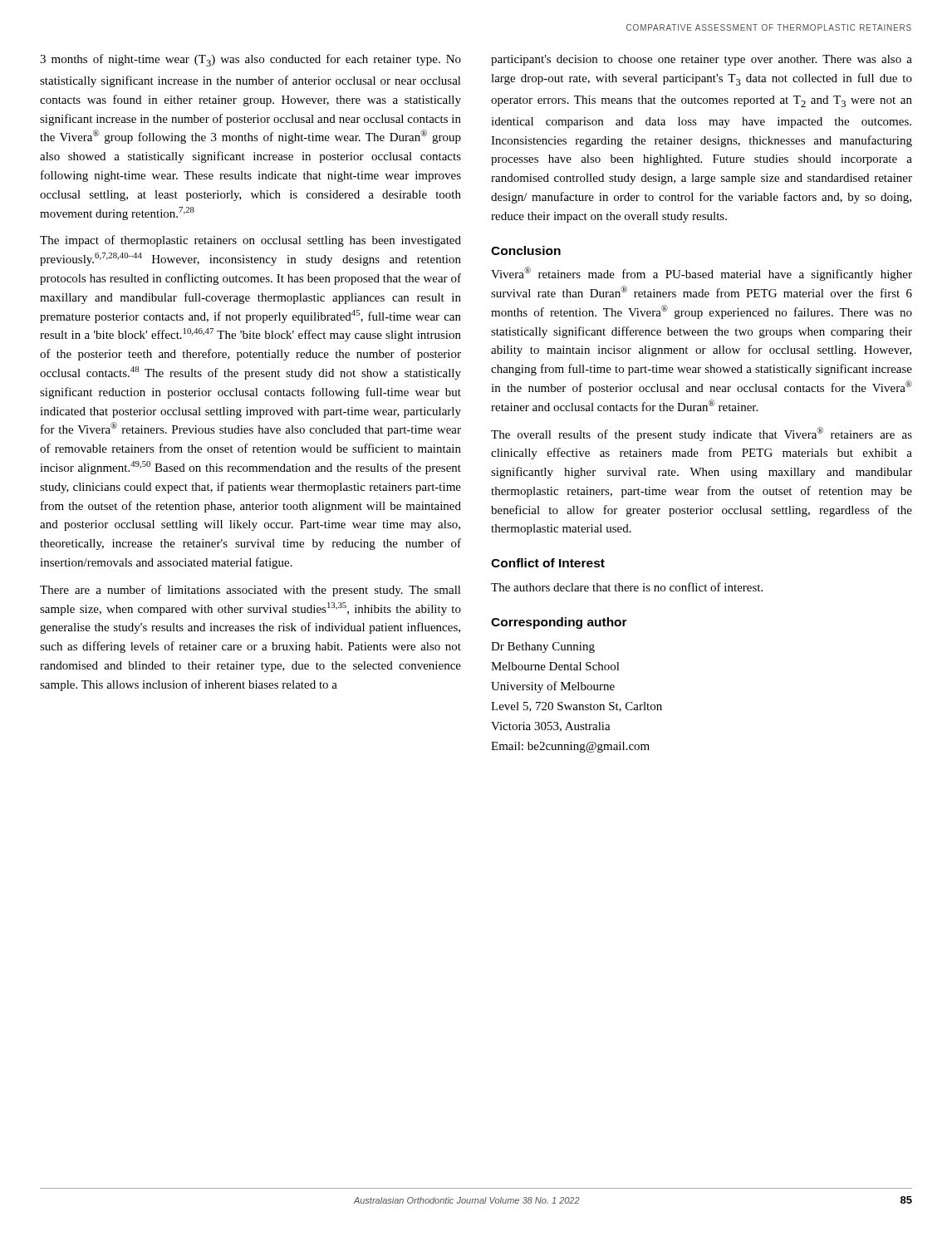Select the element starting "The overall results of the"
The width and height of the screenshot is (952, 1246).
[x=702, y=482]
